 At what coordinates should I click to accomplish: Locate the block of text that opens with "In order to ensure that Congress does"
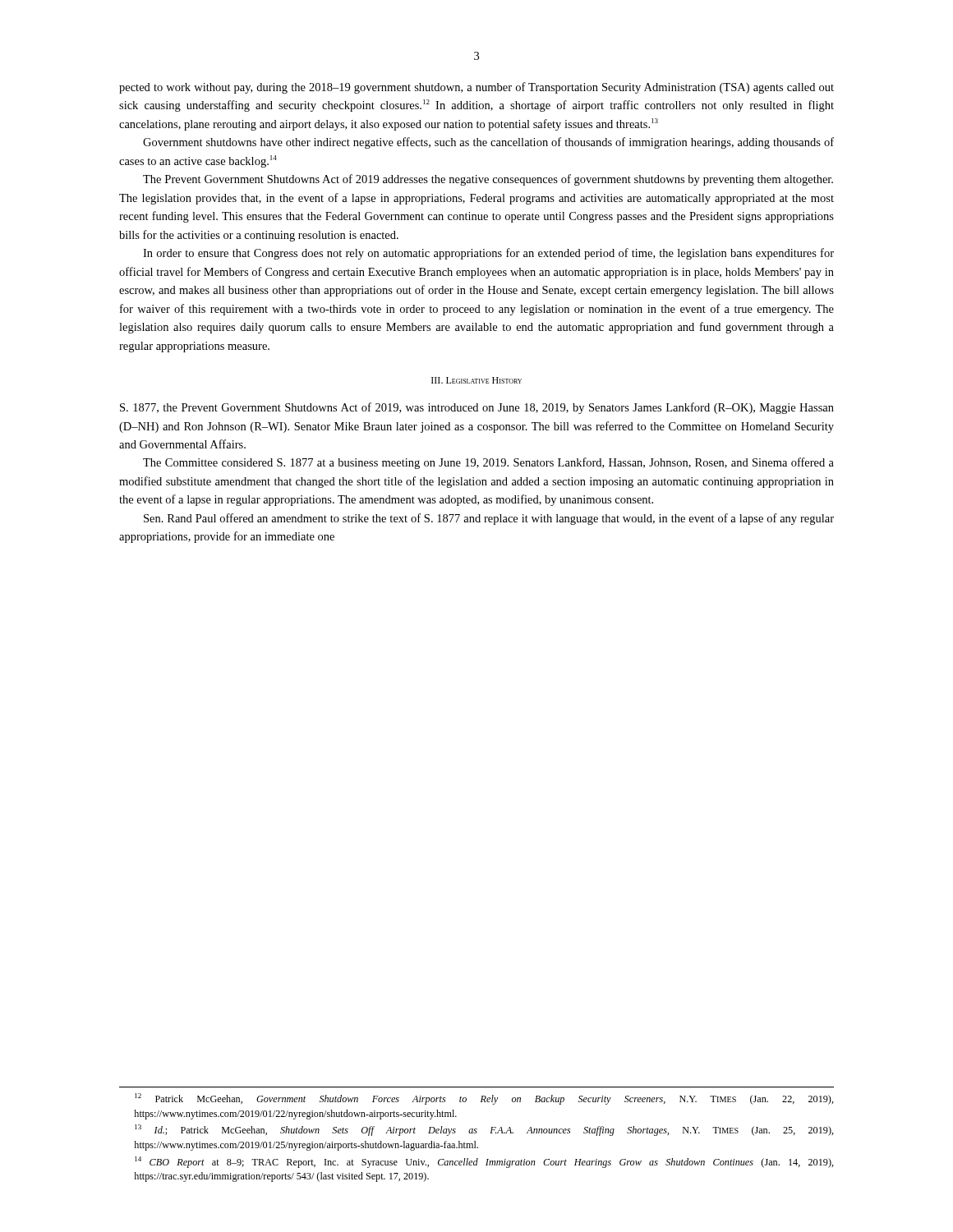click(x=476, y=299)
